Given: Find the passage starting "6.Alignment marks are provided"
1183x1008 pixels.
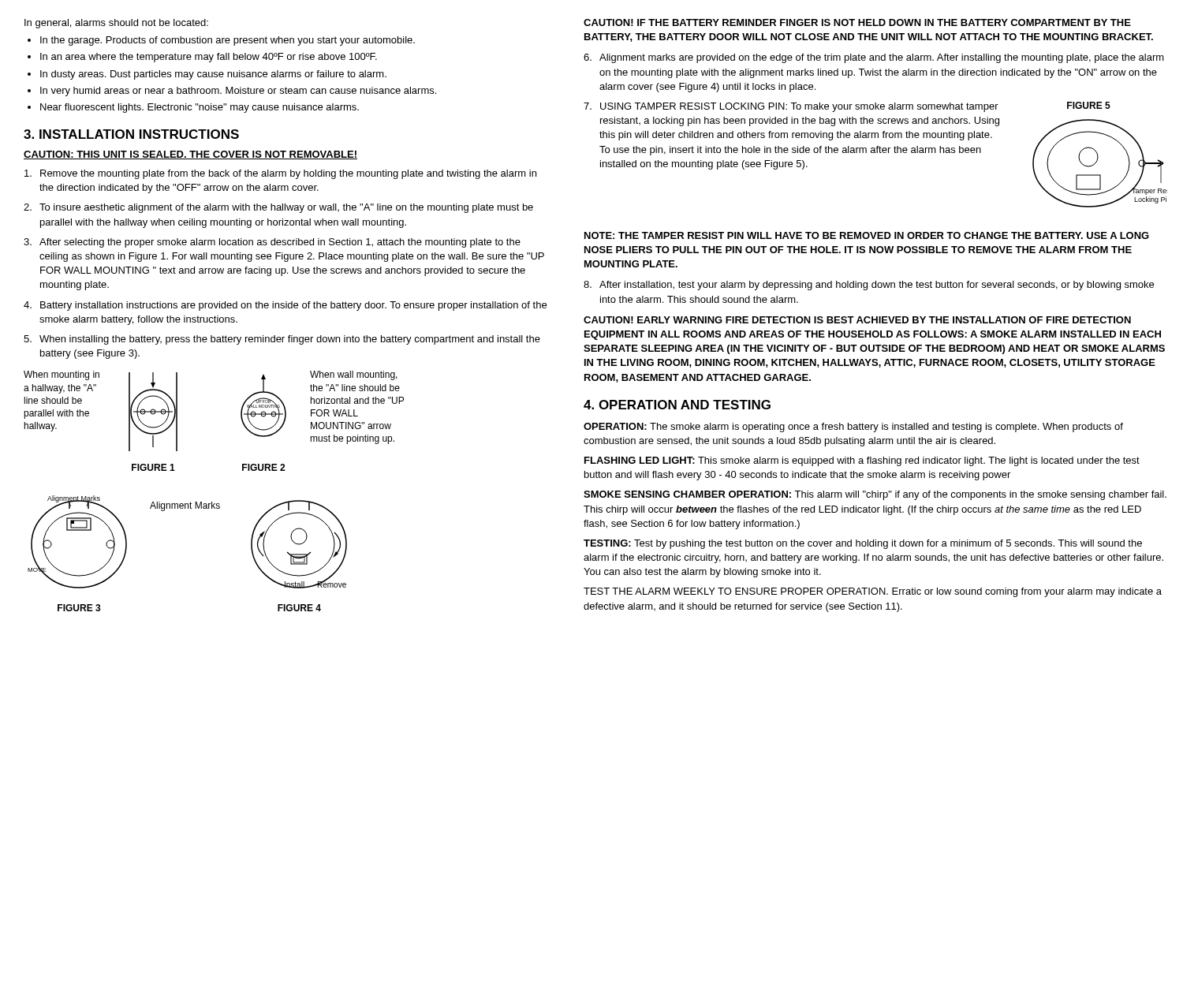Looking at the screenshot, I should (875, 72).
